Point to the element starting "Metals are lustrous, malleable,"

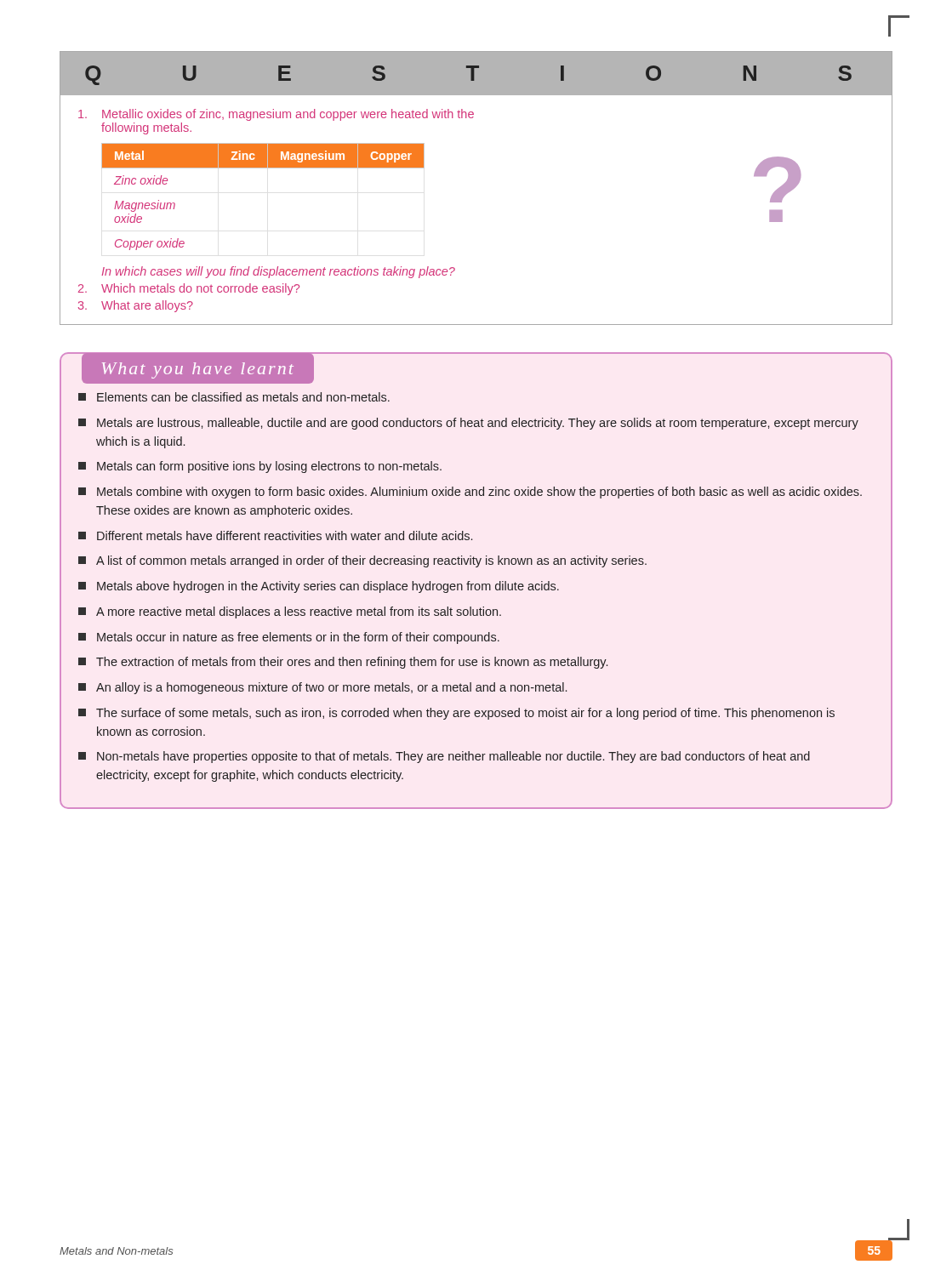click(473, 433)
